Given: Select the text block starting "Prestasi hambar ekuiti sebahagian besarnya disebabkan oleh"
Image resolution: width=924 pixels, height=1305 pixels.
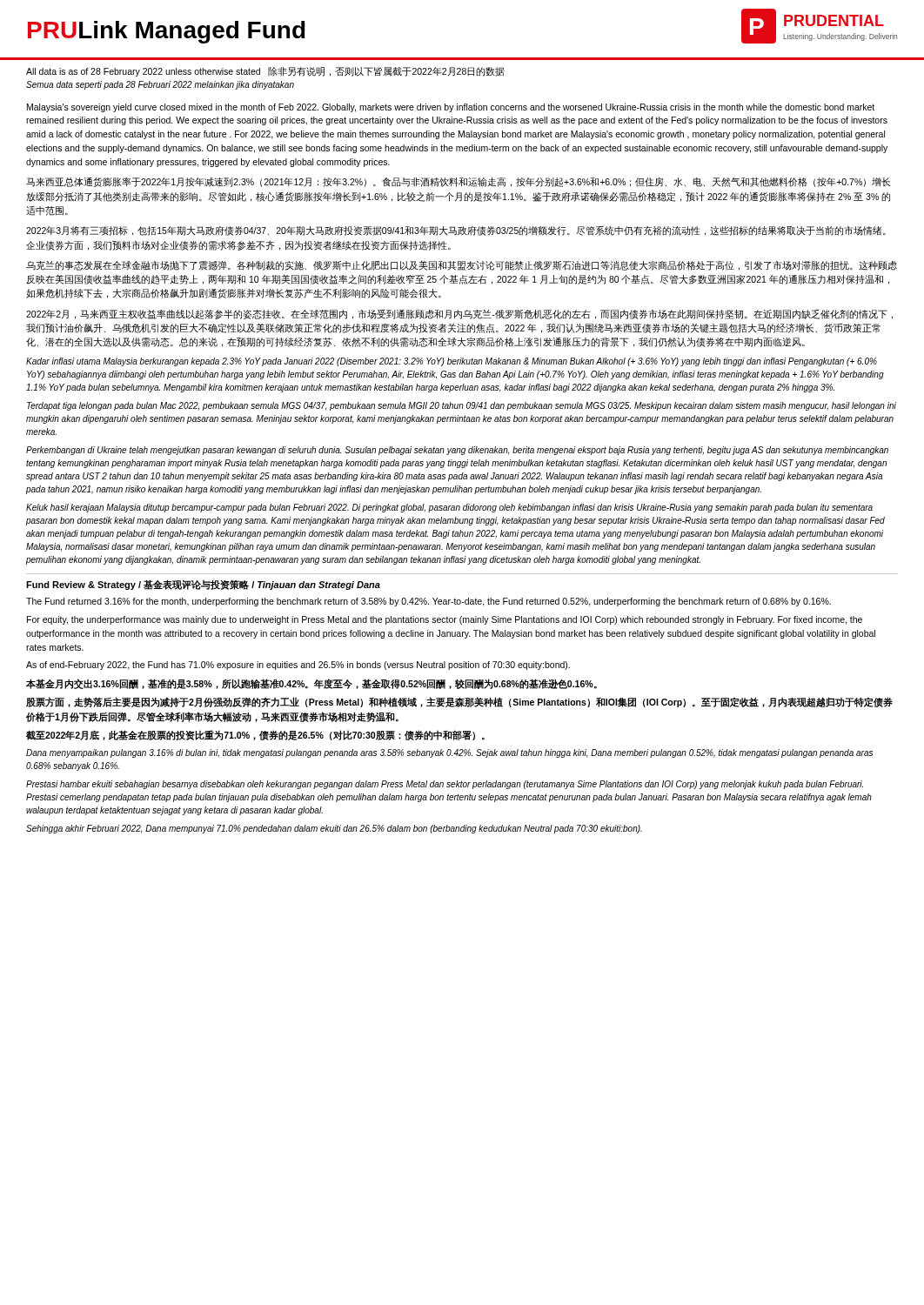Looking at the screenshot, I should coord(449,797).
